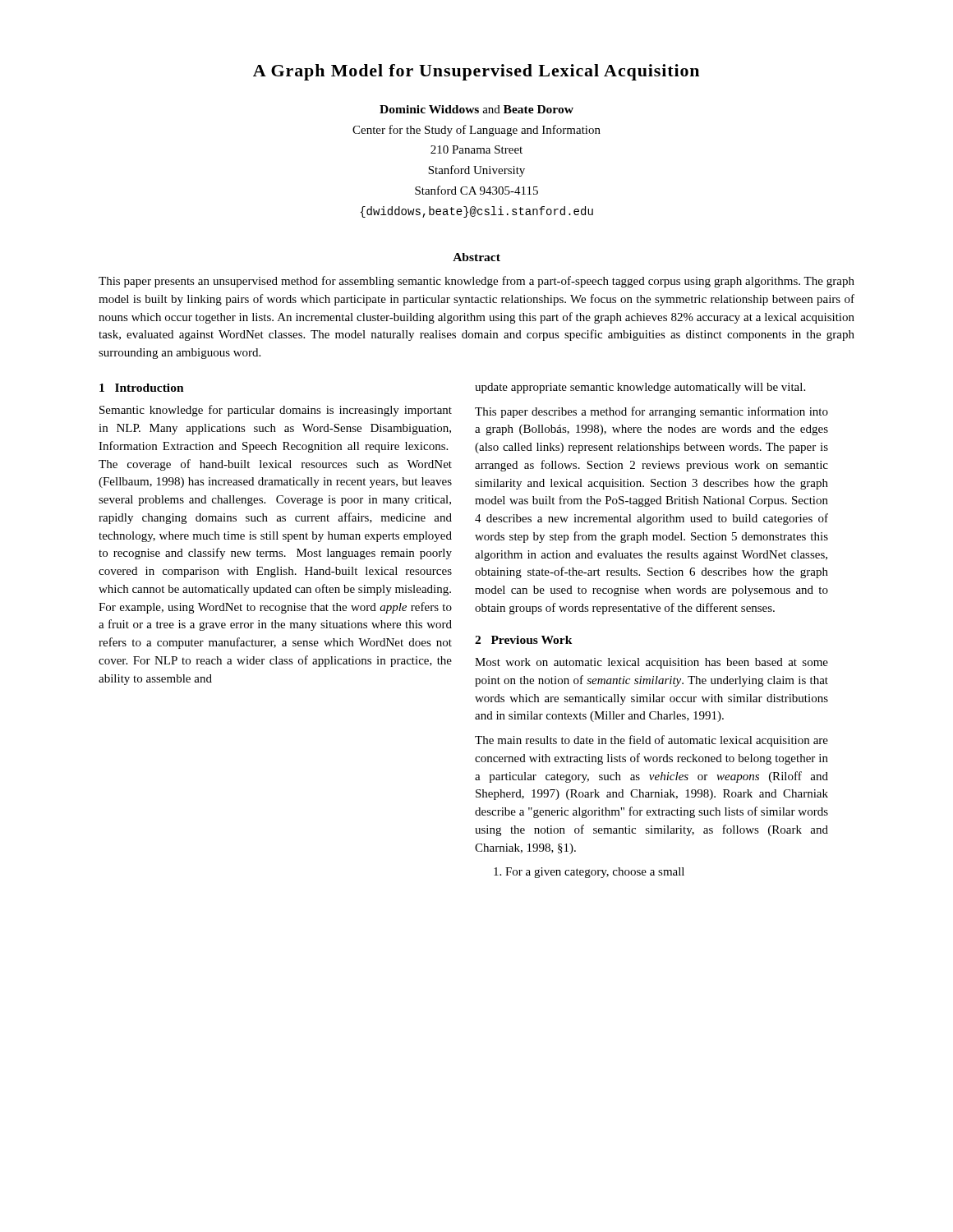Navigate to the passage starting "update appropriate semantic knowledge automatically"
Image resolution: width=953 pixels, height=1232 pixels.
[652, 498]
